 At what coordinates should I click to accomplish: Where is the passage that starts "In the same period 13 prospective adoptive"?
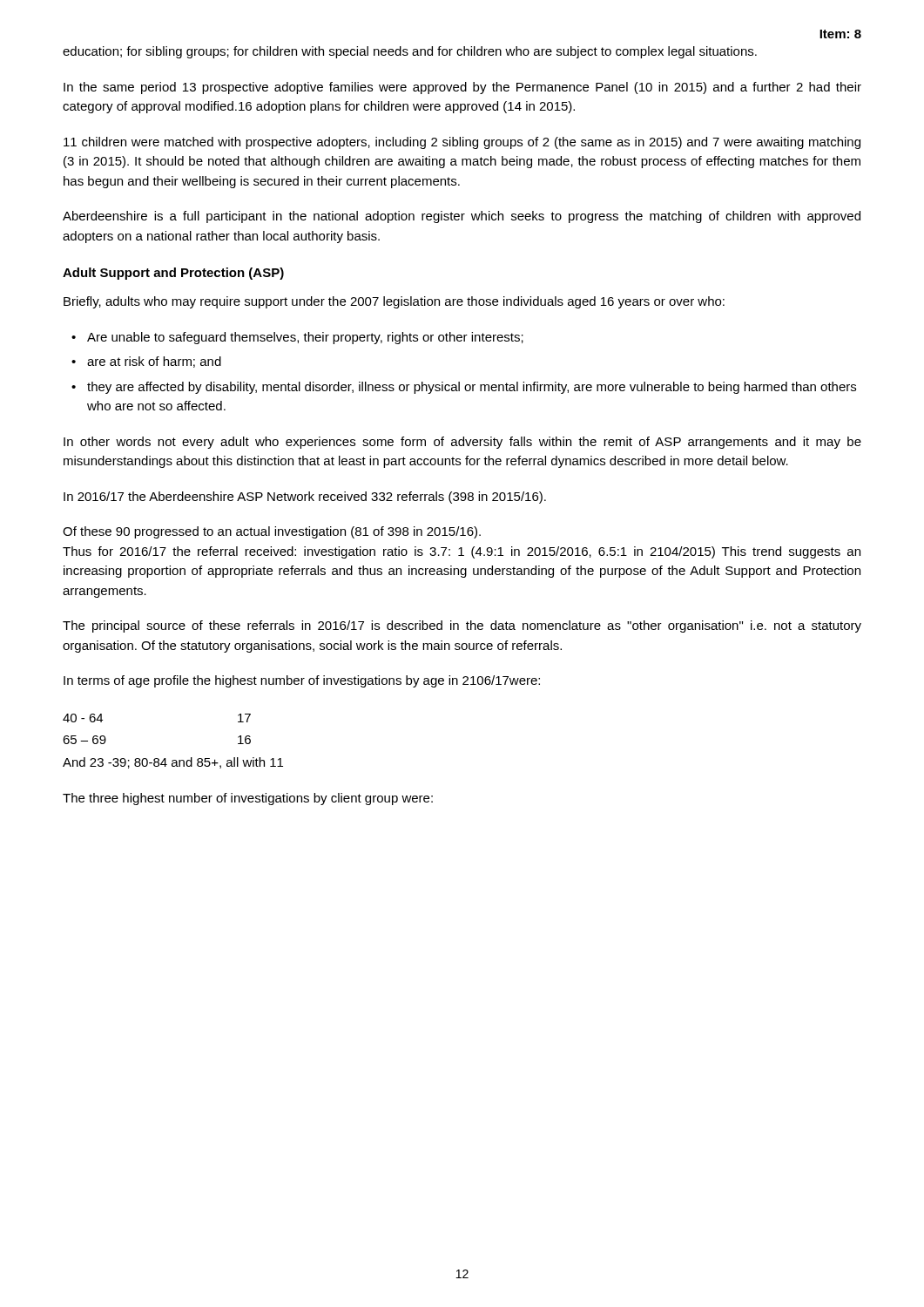click(462, 97)
